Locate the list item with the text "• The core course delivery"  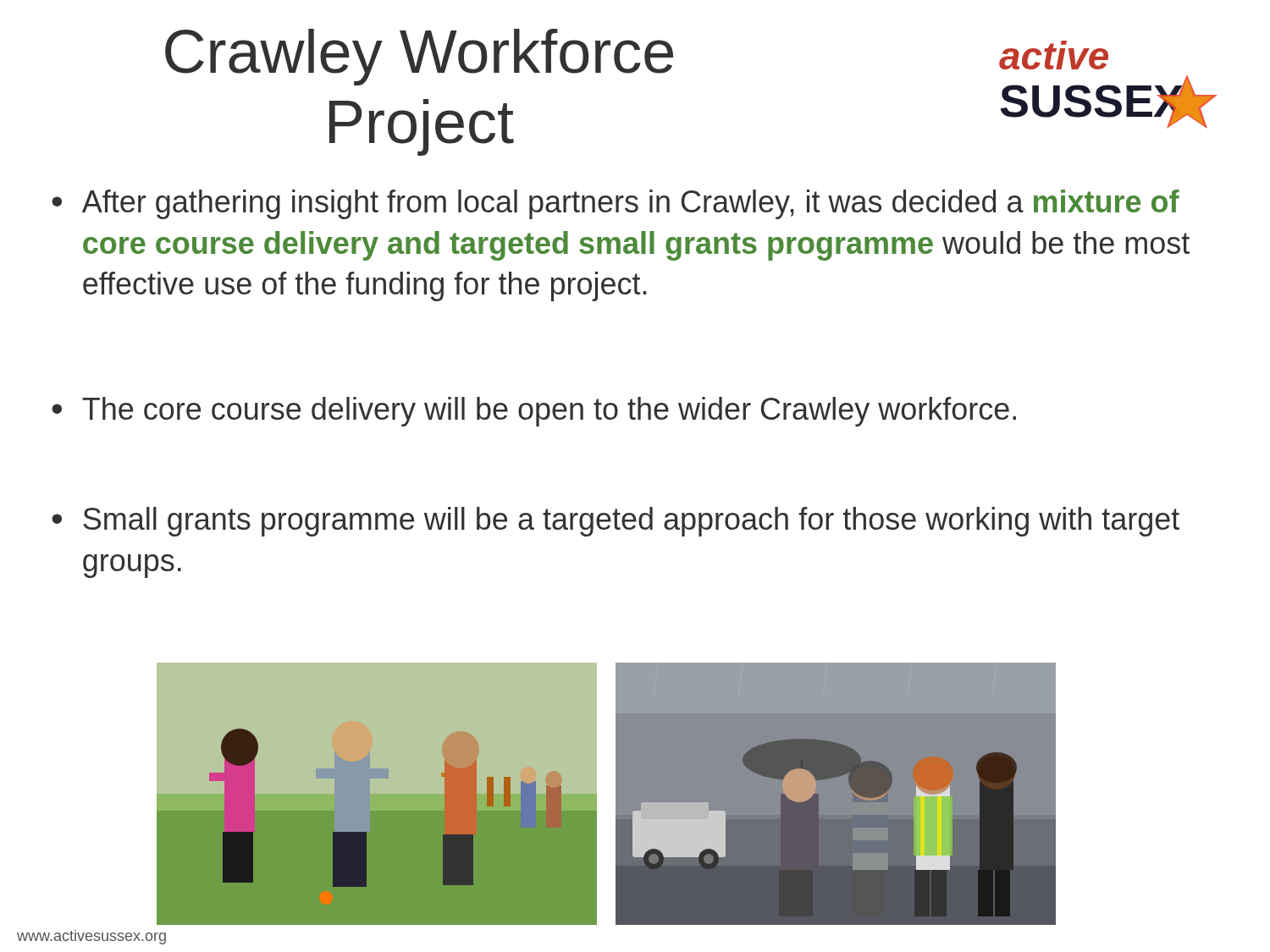tap(535, 410)
